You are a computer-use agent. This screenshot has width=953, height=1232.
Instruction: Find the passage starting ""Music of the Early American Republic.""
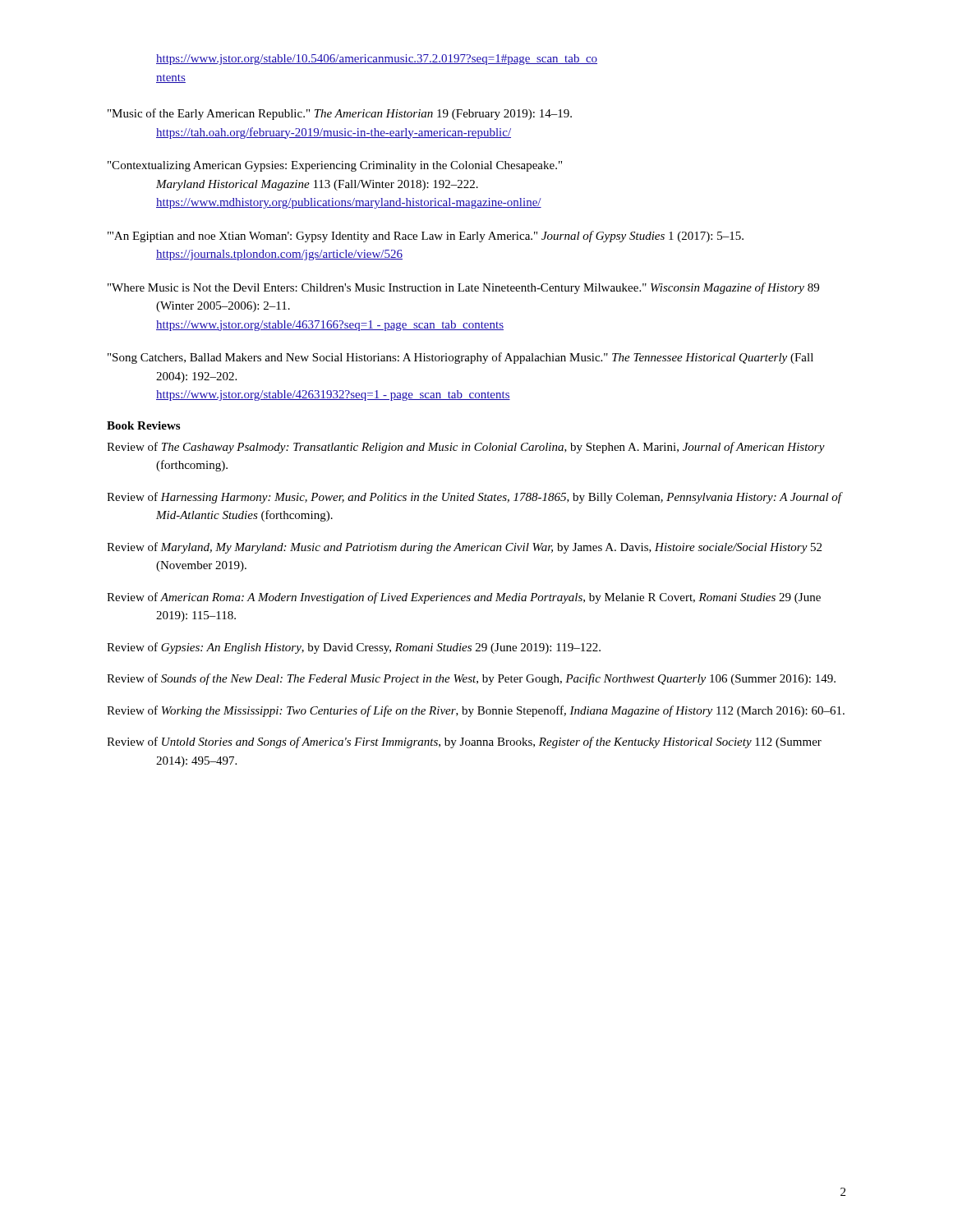[x=340, y=123]
